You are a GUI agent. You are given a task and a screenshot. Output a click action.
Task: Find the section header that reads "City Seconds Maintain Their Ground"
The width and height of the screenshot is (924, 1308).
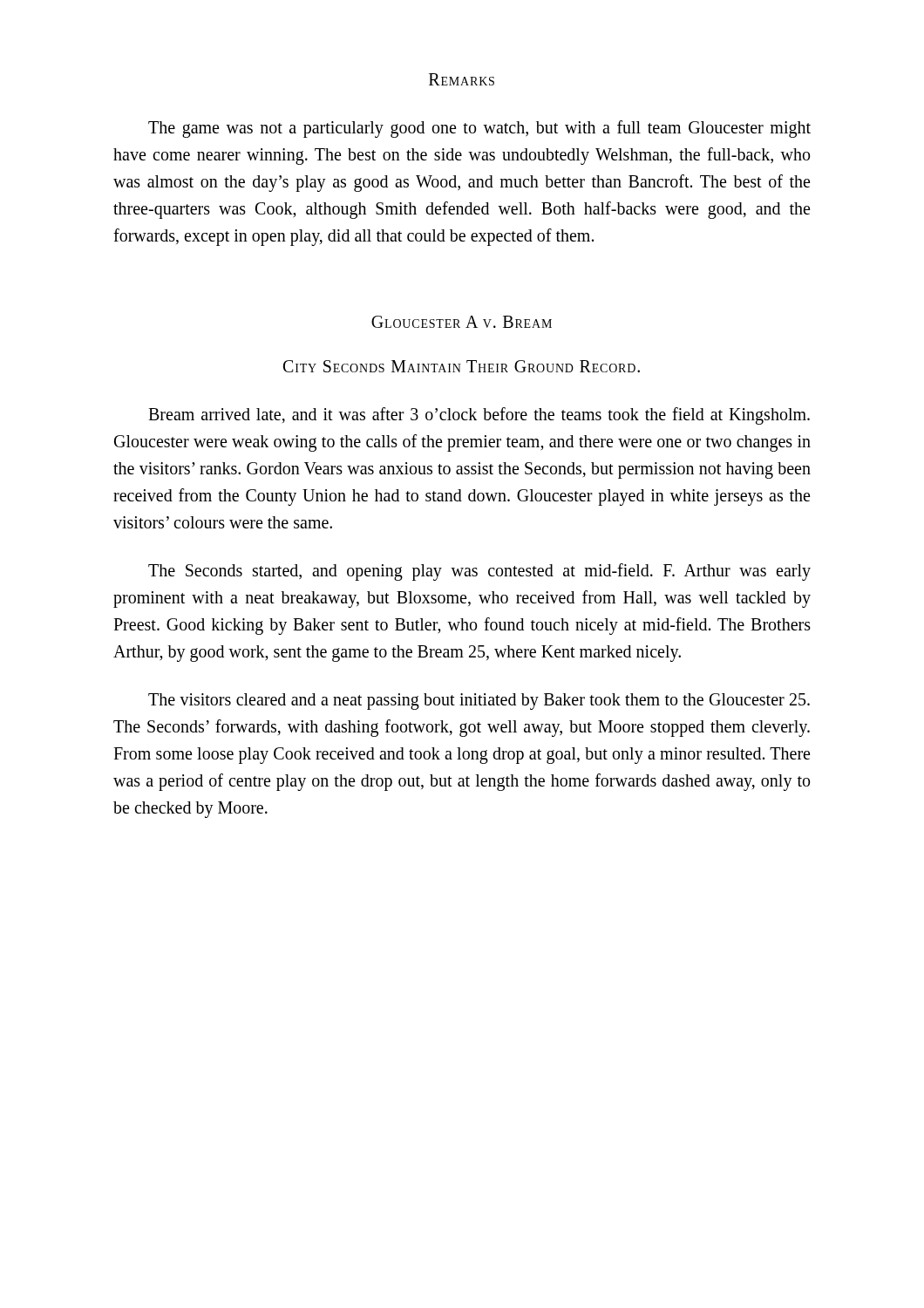click(x=462, y=366)
